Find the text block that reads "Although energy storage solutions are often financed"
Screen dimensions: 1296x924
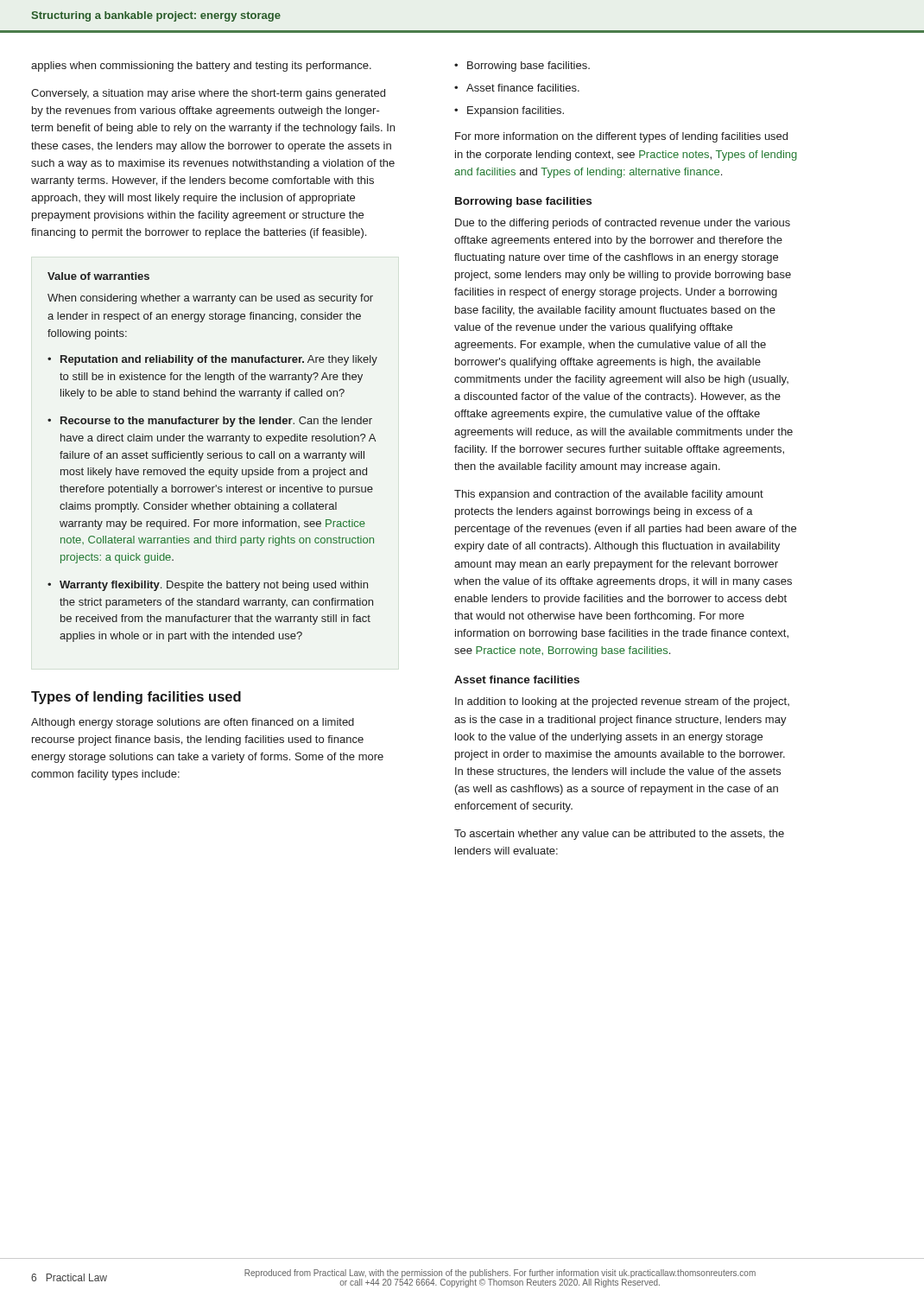point(215,748)
